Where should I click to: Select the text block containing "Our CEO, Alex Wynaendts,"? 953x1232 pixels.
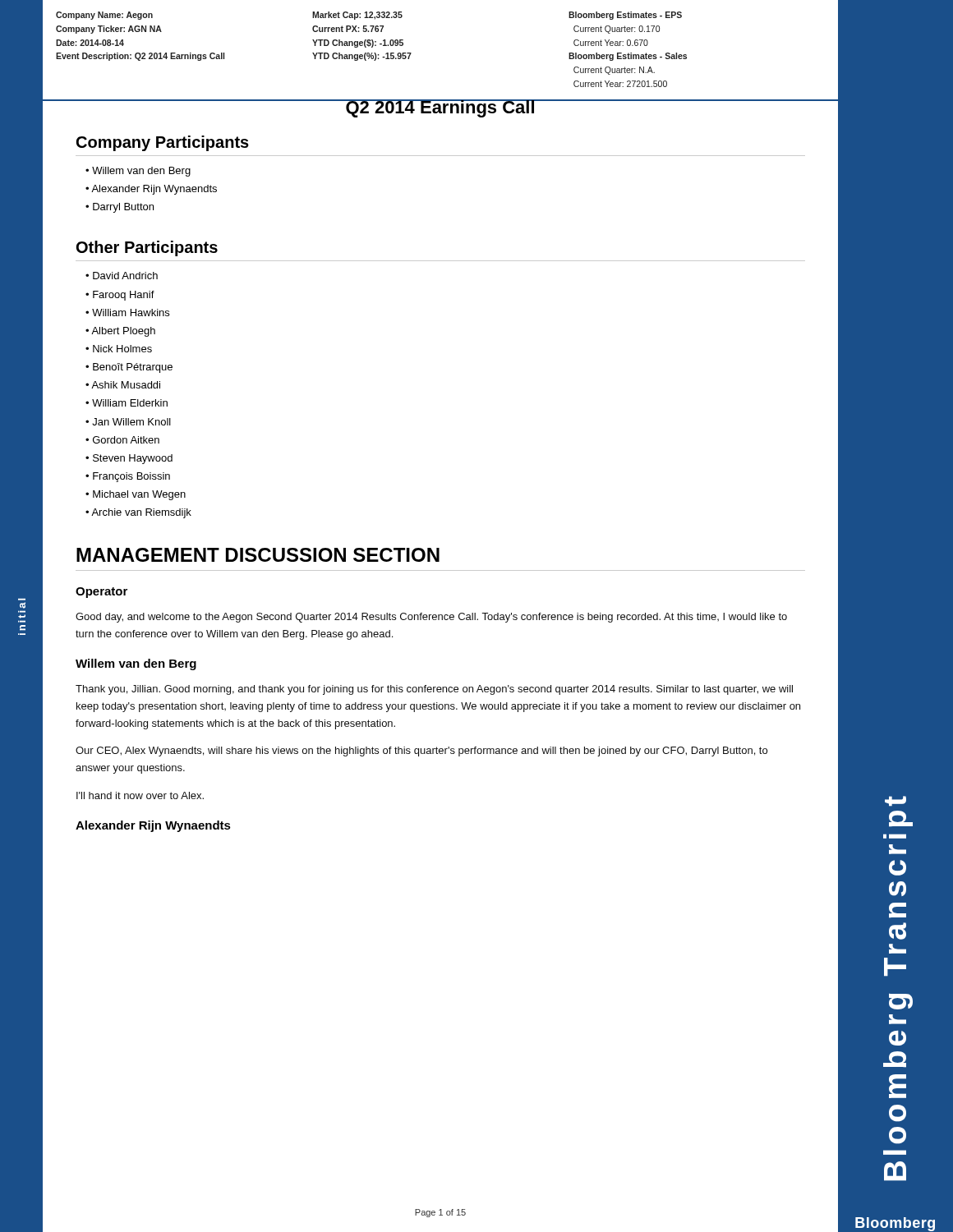[440, 760]
